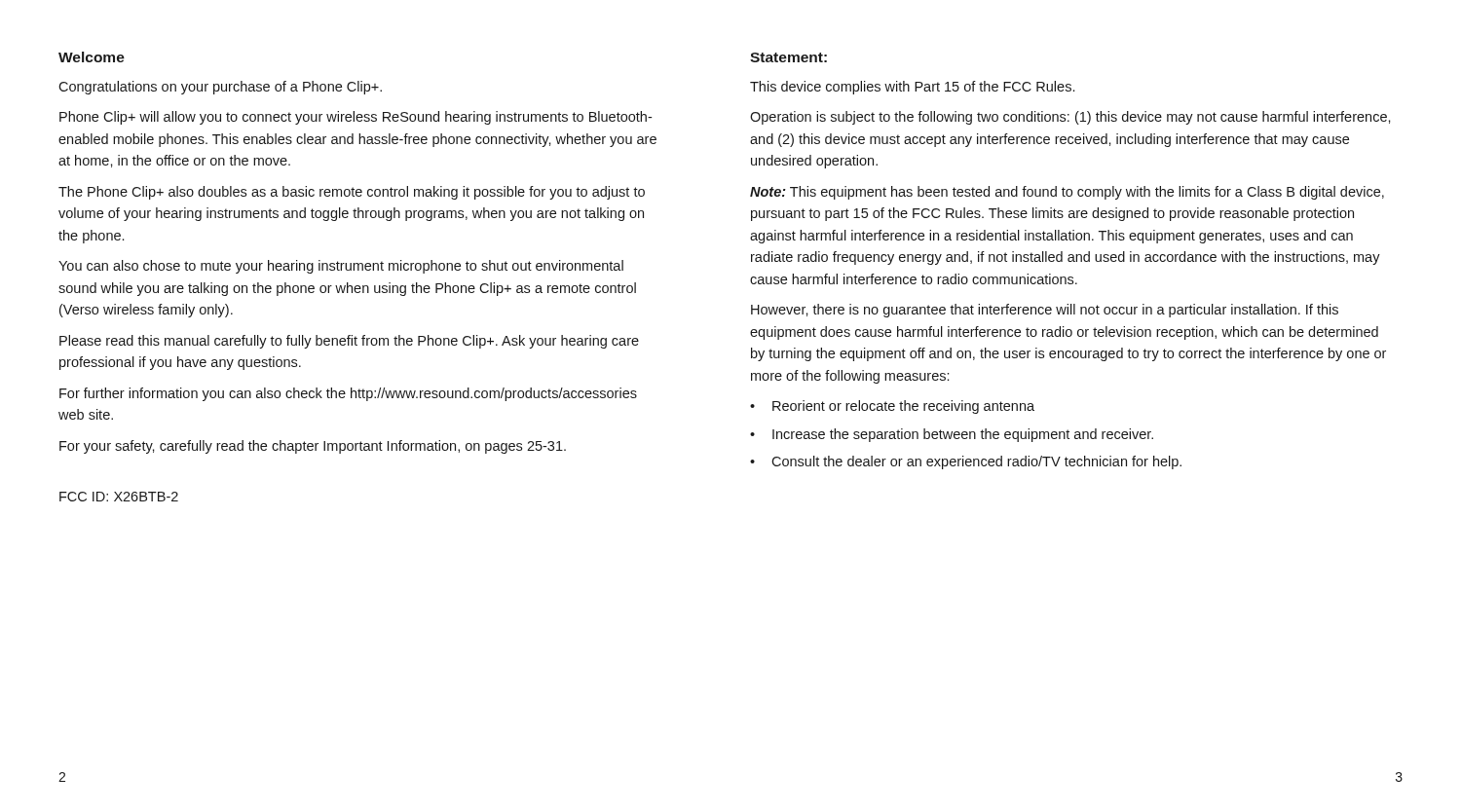Select the block starting "This device complies with Part"
The image size is (1461, 812).
tap(913, 87)
